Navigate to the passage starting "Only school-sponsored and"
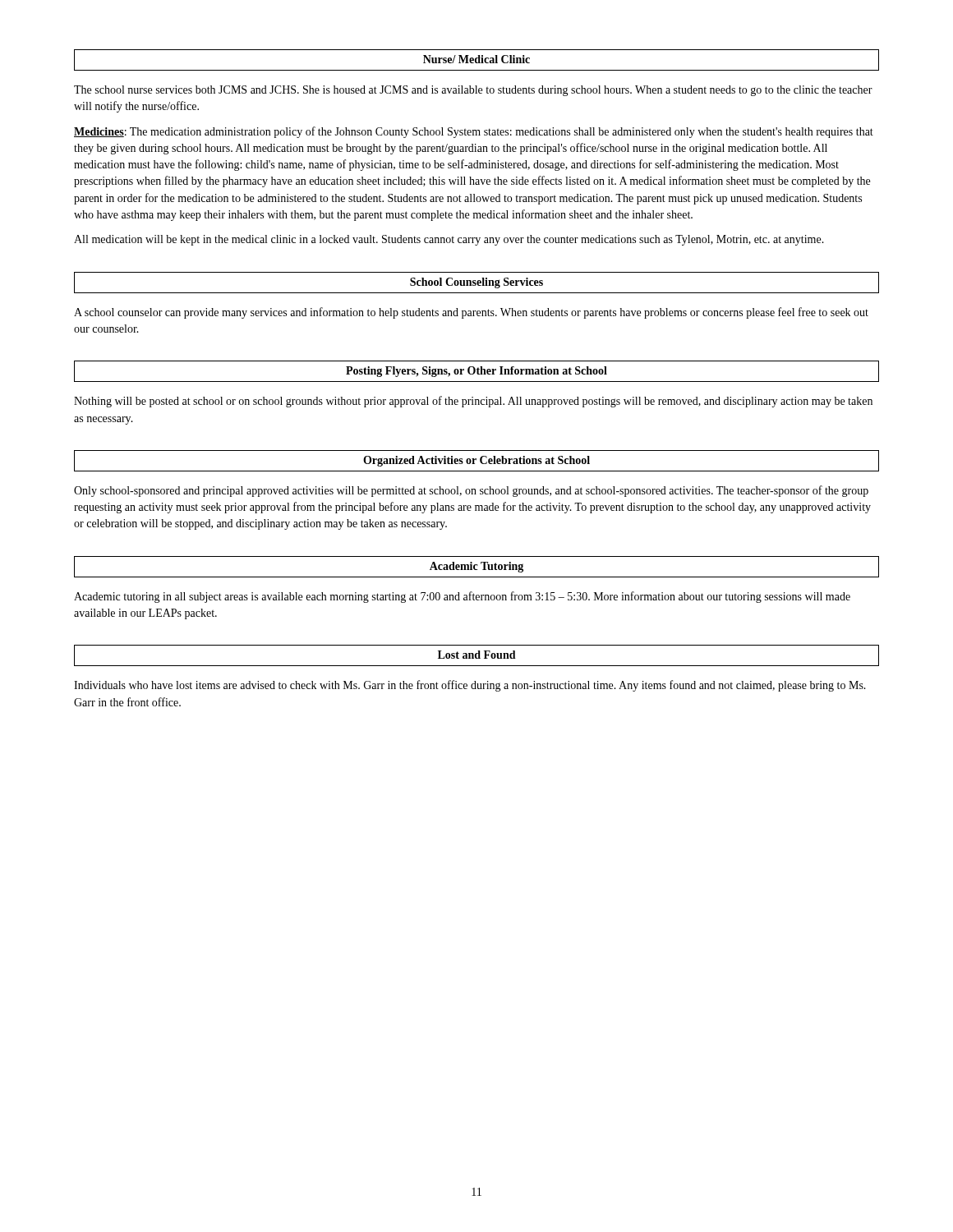 [x=472, y=507]
